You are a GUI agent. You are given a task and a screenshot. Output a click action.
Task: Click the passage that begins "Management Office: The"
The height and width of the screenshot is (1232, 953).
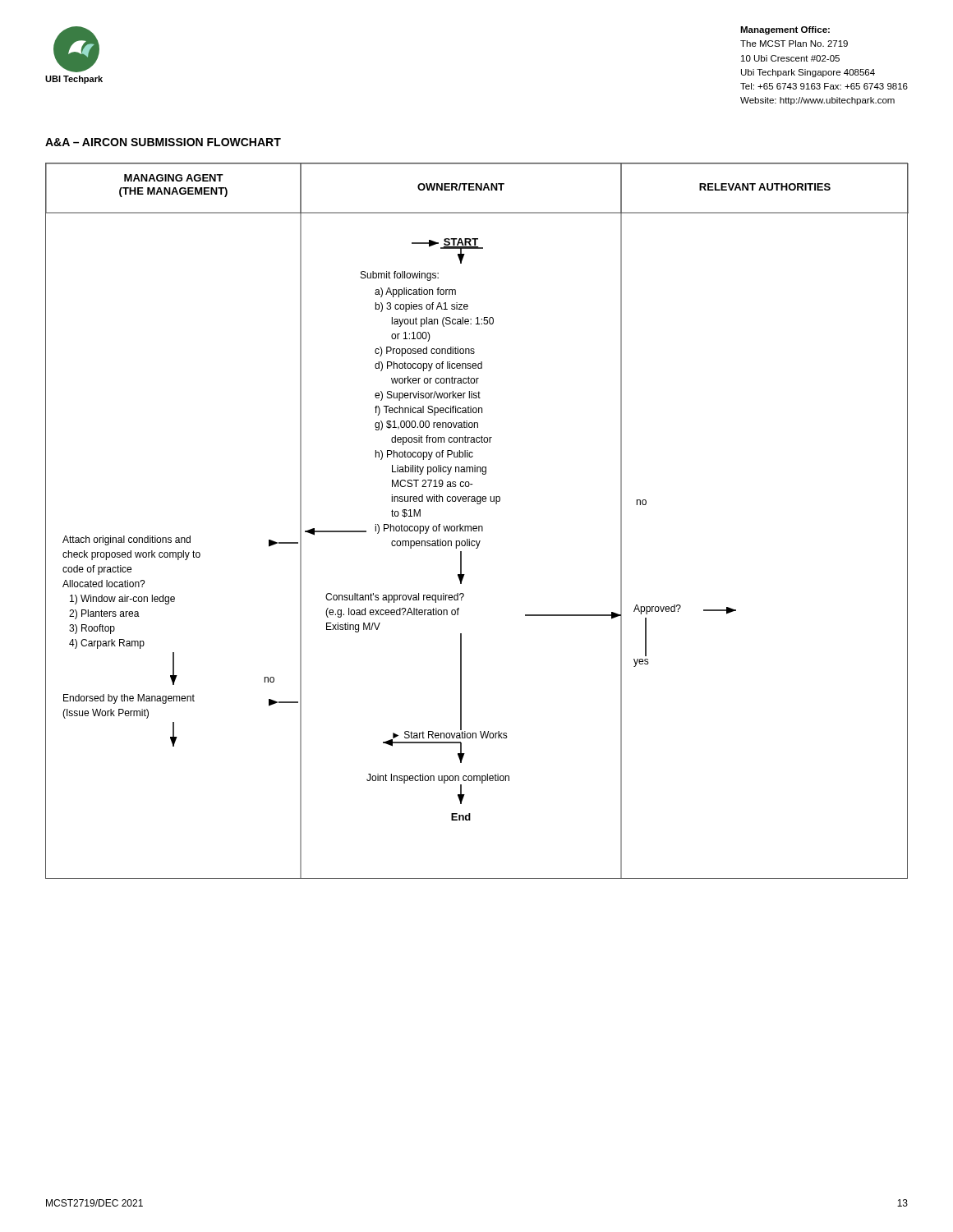(x=824, y=65)
